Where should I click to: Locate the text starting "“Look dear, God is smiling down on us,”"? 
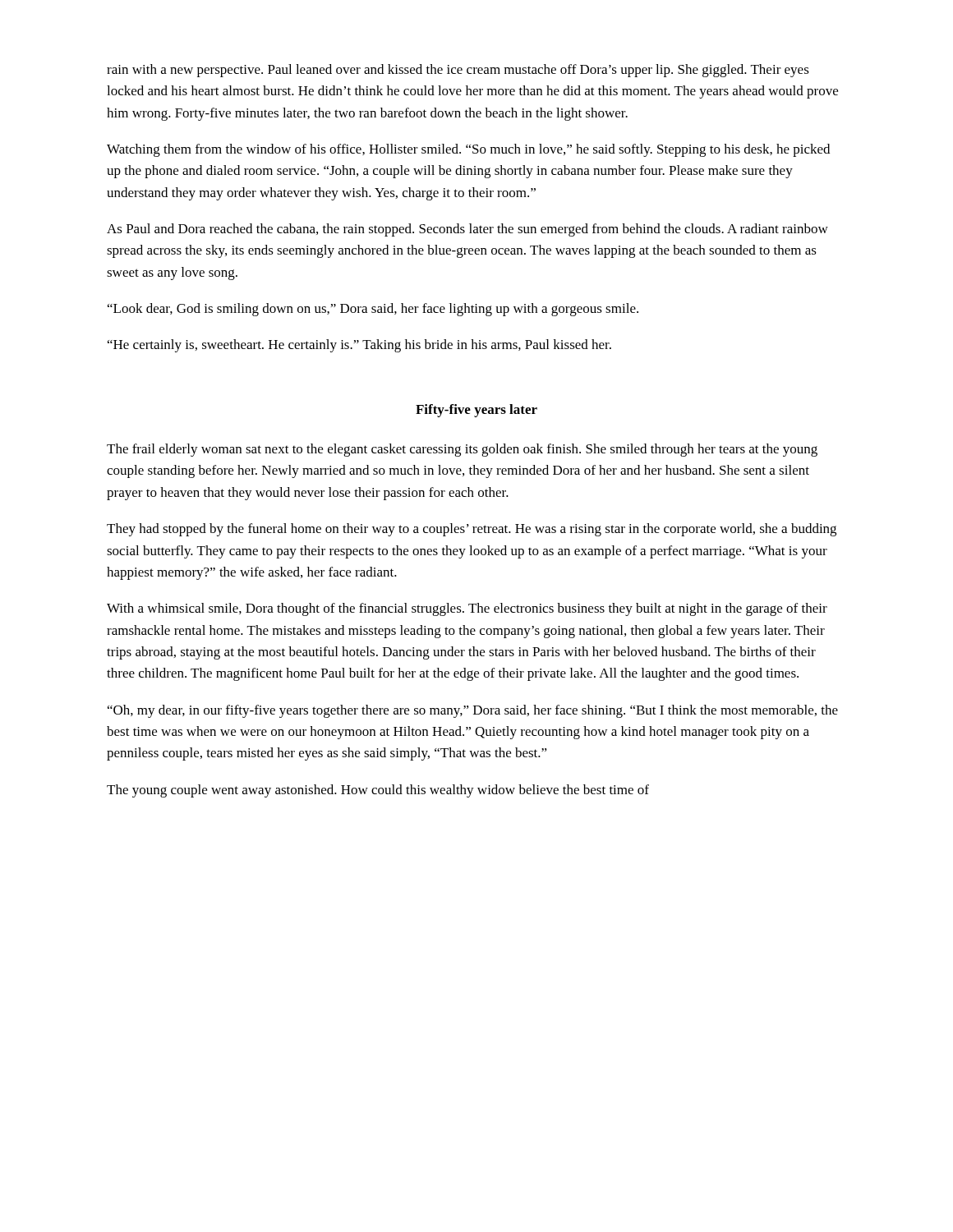coord(373,308)
